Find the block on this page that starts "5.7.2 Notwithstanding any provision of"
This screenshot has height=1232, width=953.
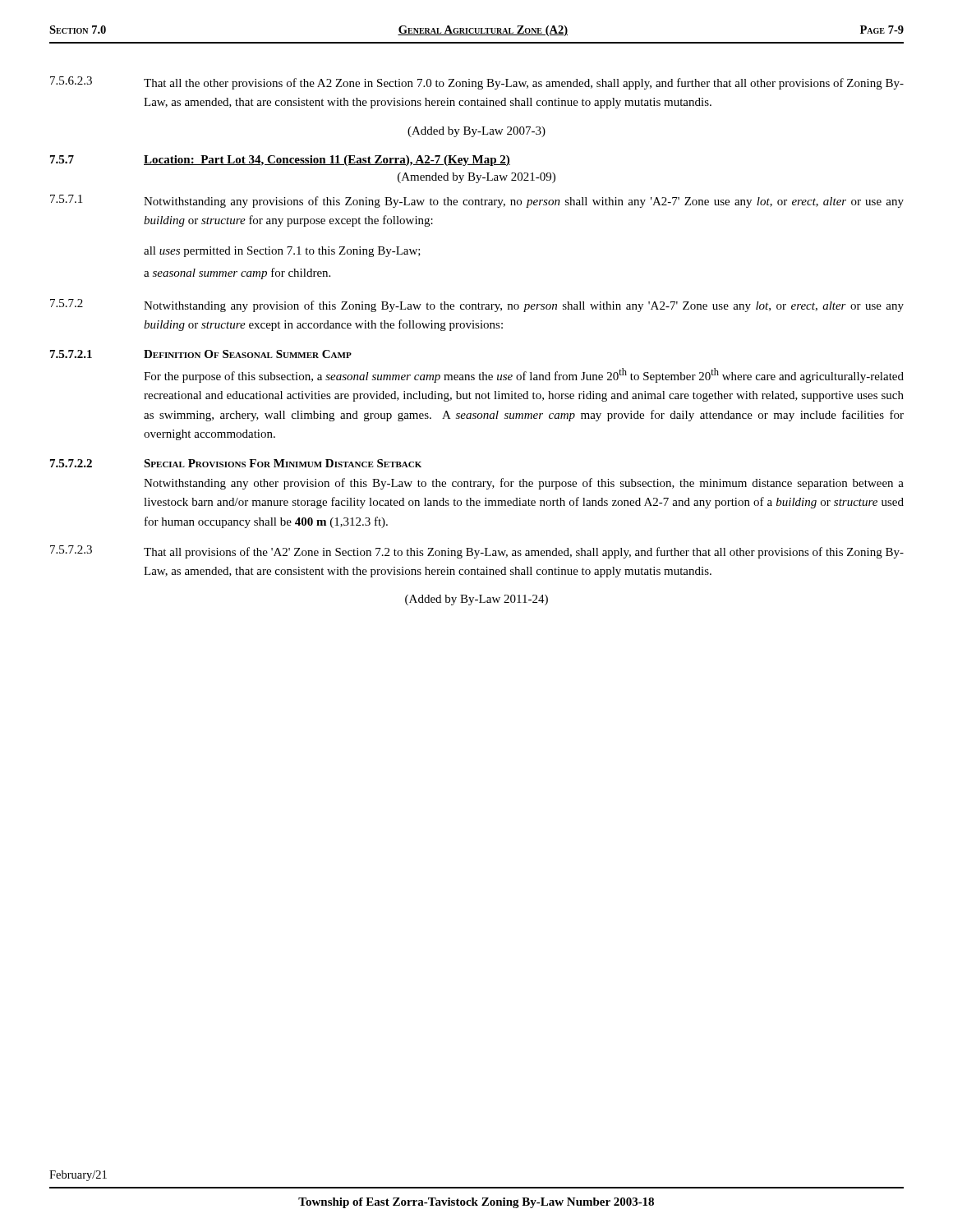(x=476, y=315)
